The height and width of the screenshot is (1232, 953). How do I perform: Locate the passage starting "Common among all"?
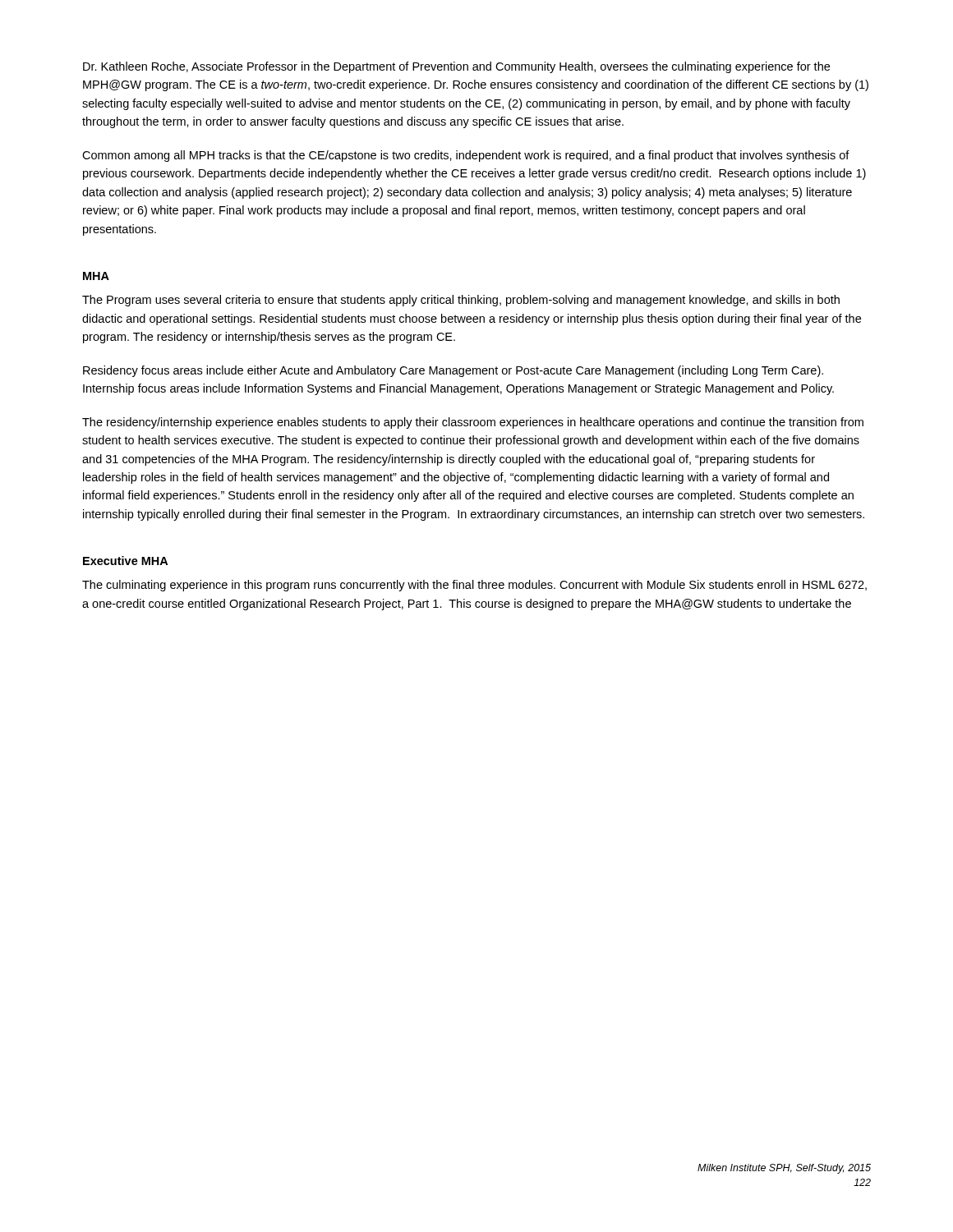474,192
